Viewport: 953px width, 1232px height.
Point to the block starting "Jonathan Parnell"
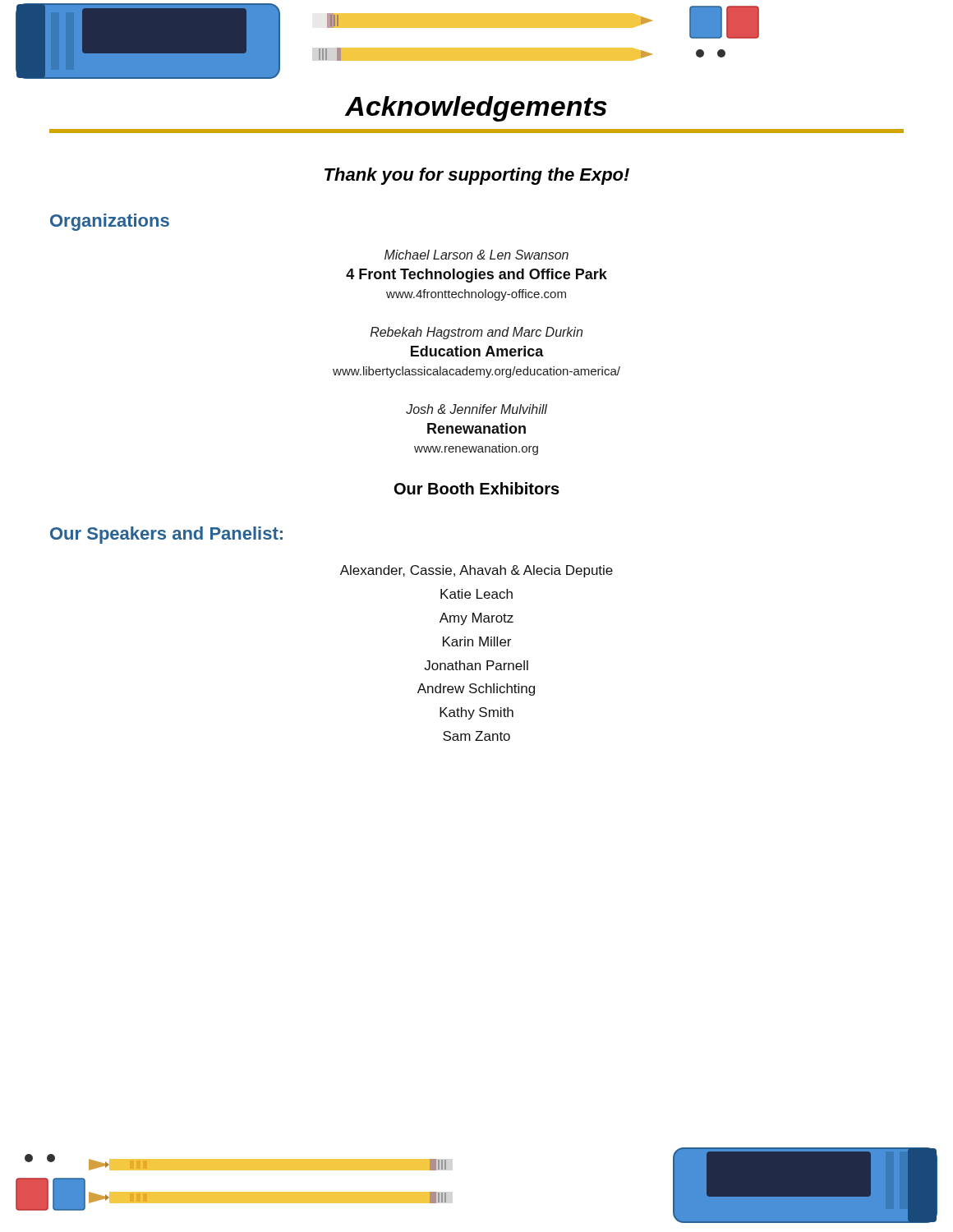pyautogui.click(x=476, y=665)
